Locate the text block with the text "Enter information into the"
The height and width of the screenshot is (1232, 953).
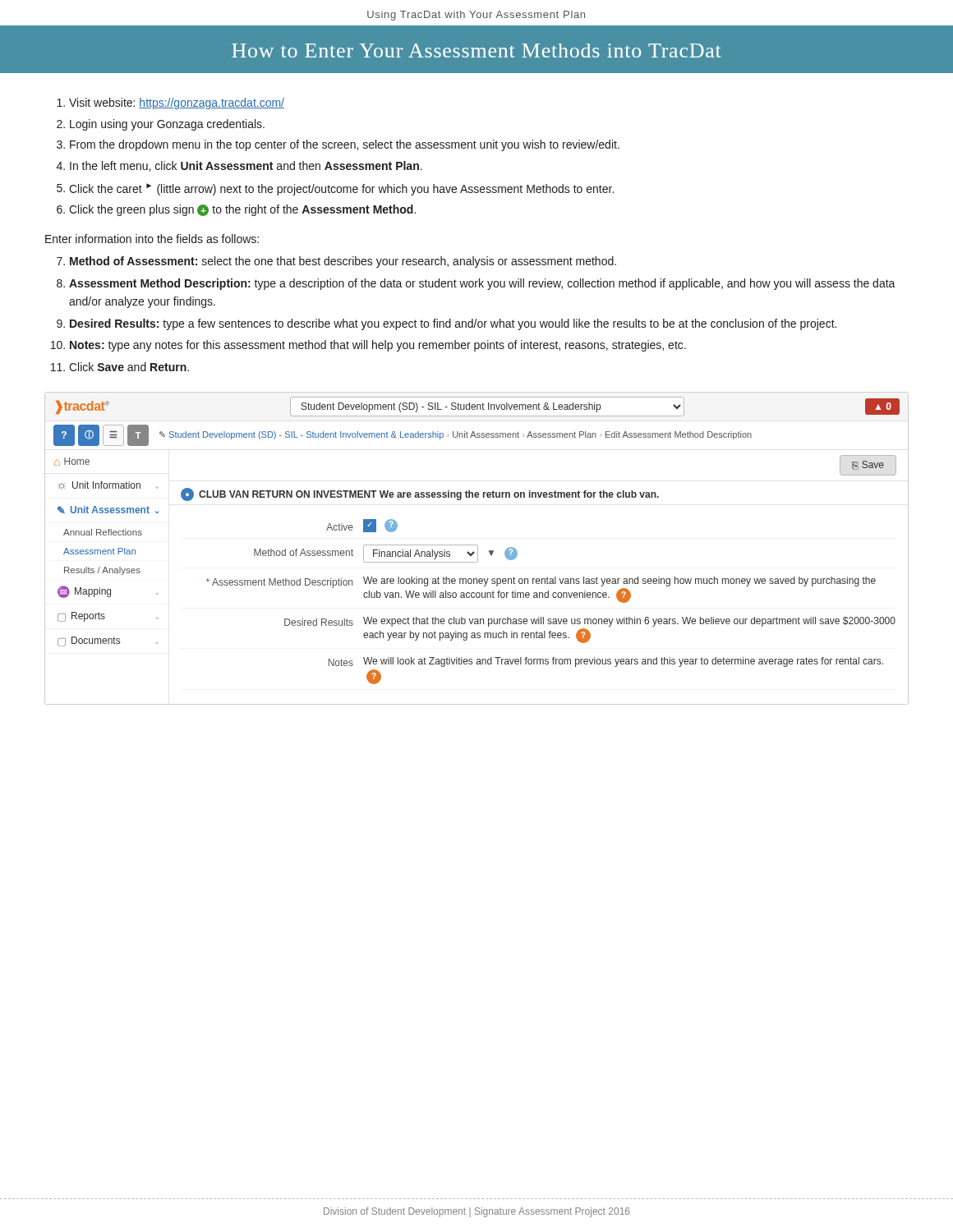pos(152,239)
